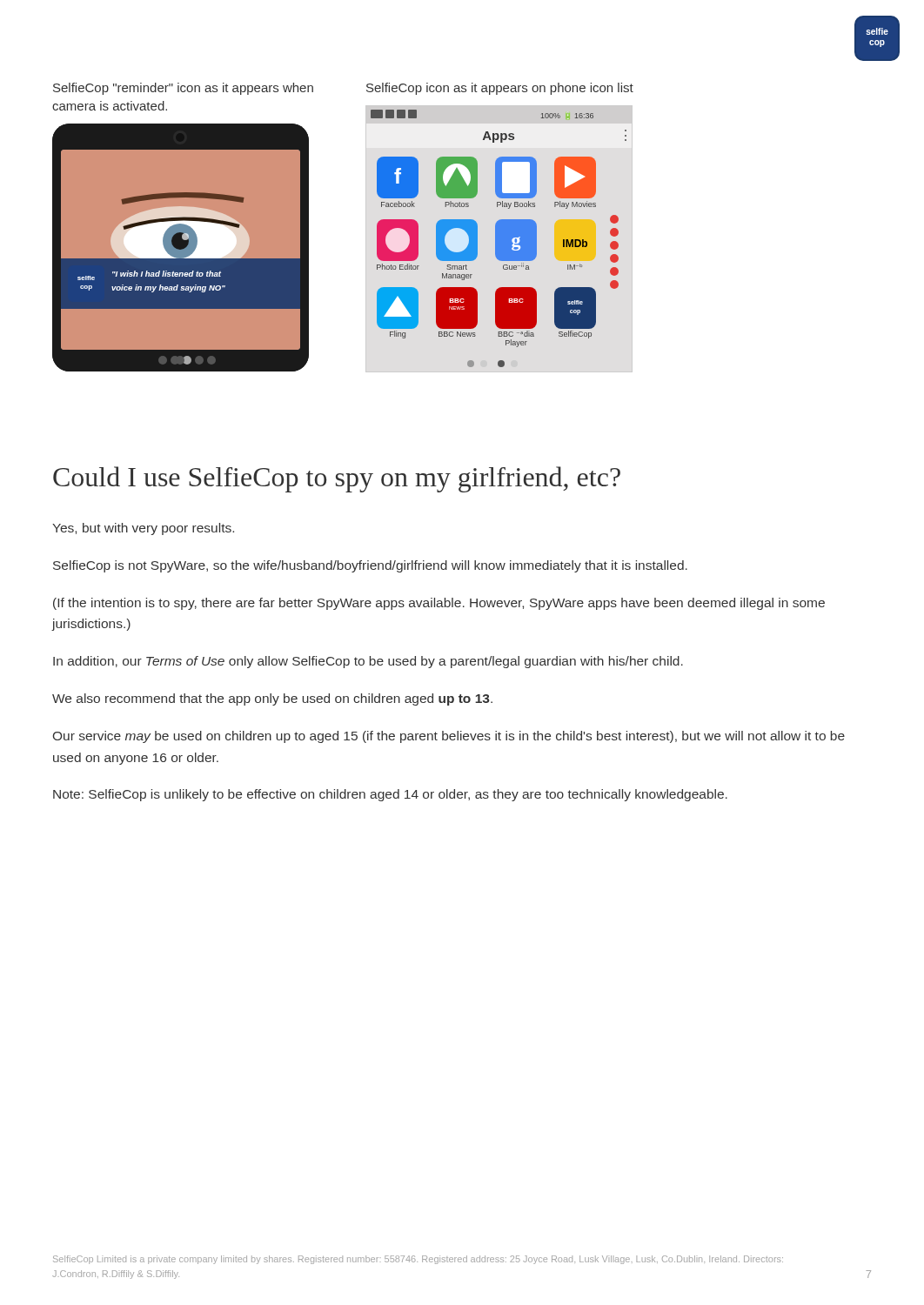Point to the text starting "Note: SelfieCop is"
The width and height of the screenshot is (924, 1305).
(x=390, y=794)
